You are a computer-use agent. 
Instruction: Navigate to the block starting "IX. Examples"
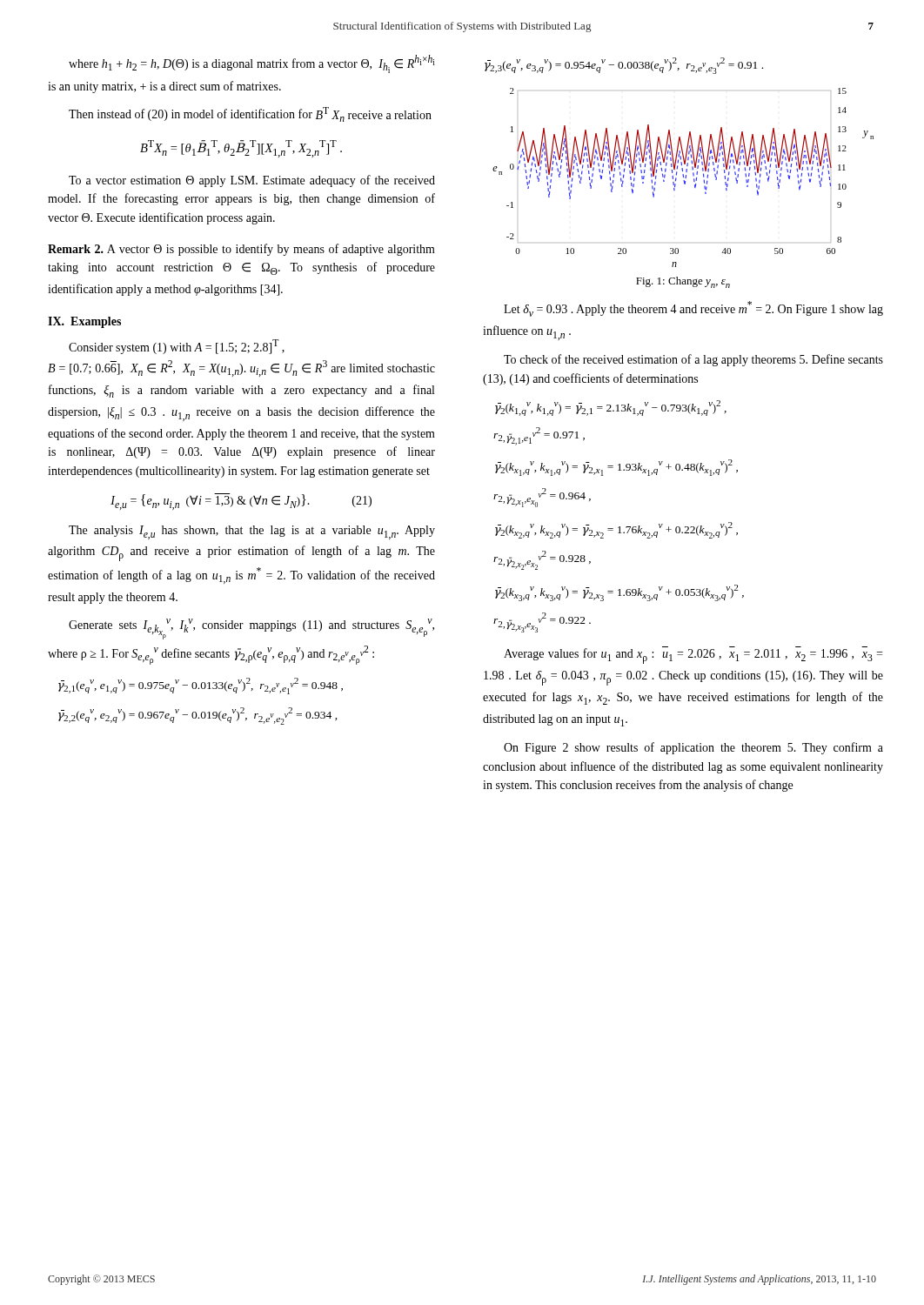click(85, 322)
